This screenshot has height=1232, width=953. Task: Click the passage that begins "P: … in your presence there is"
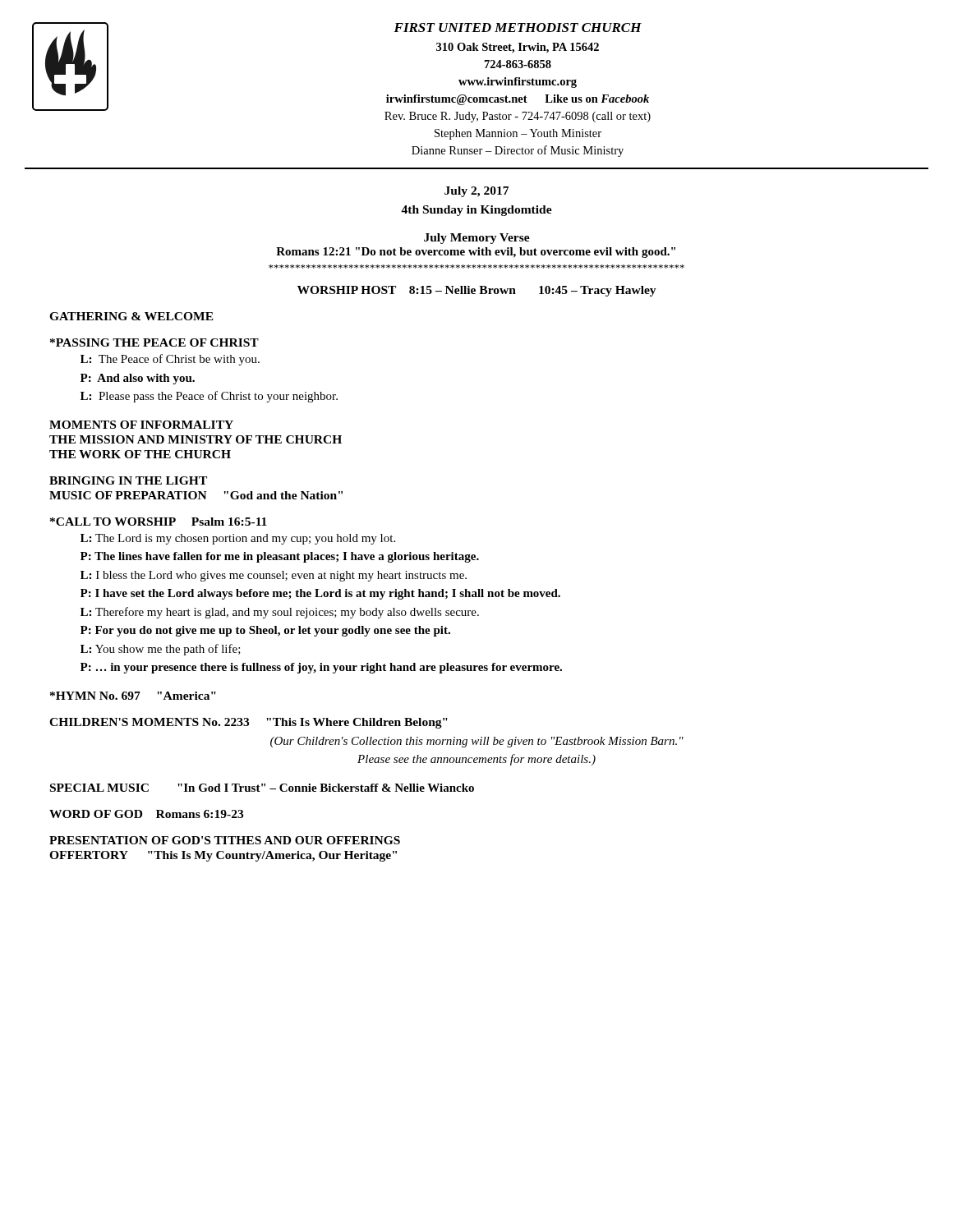point(318,667)
